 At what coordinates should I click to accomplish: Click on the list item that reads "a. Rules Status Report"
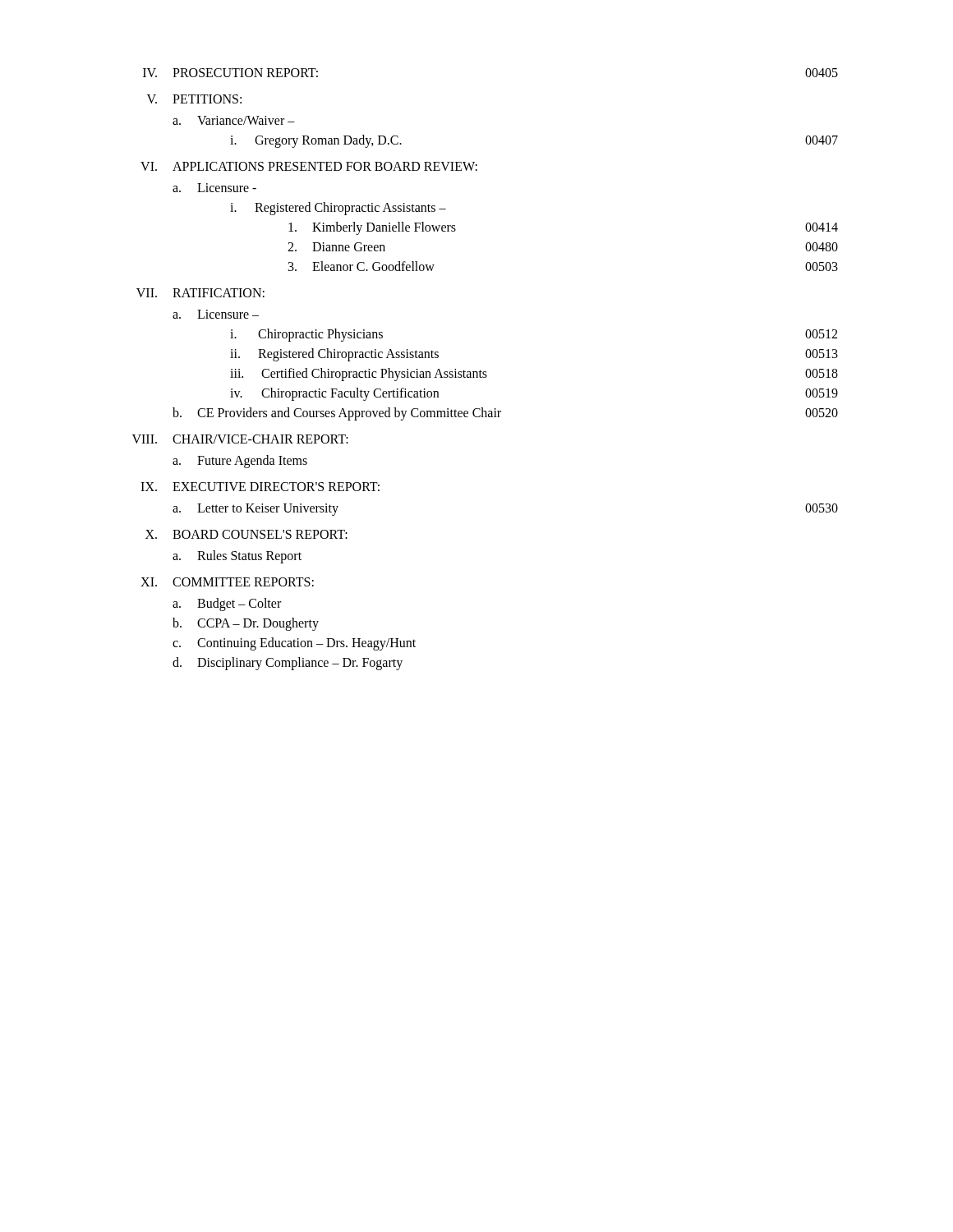(x=237, y=556)
